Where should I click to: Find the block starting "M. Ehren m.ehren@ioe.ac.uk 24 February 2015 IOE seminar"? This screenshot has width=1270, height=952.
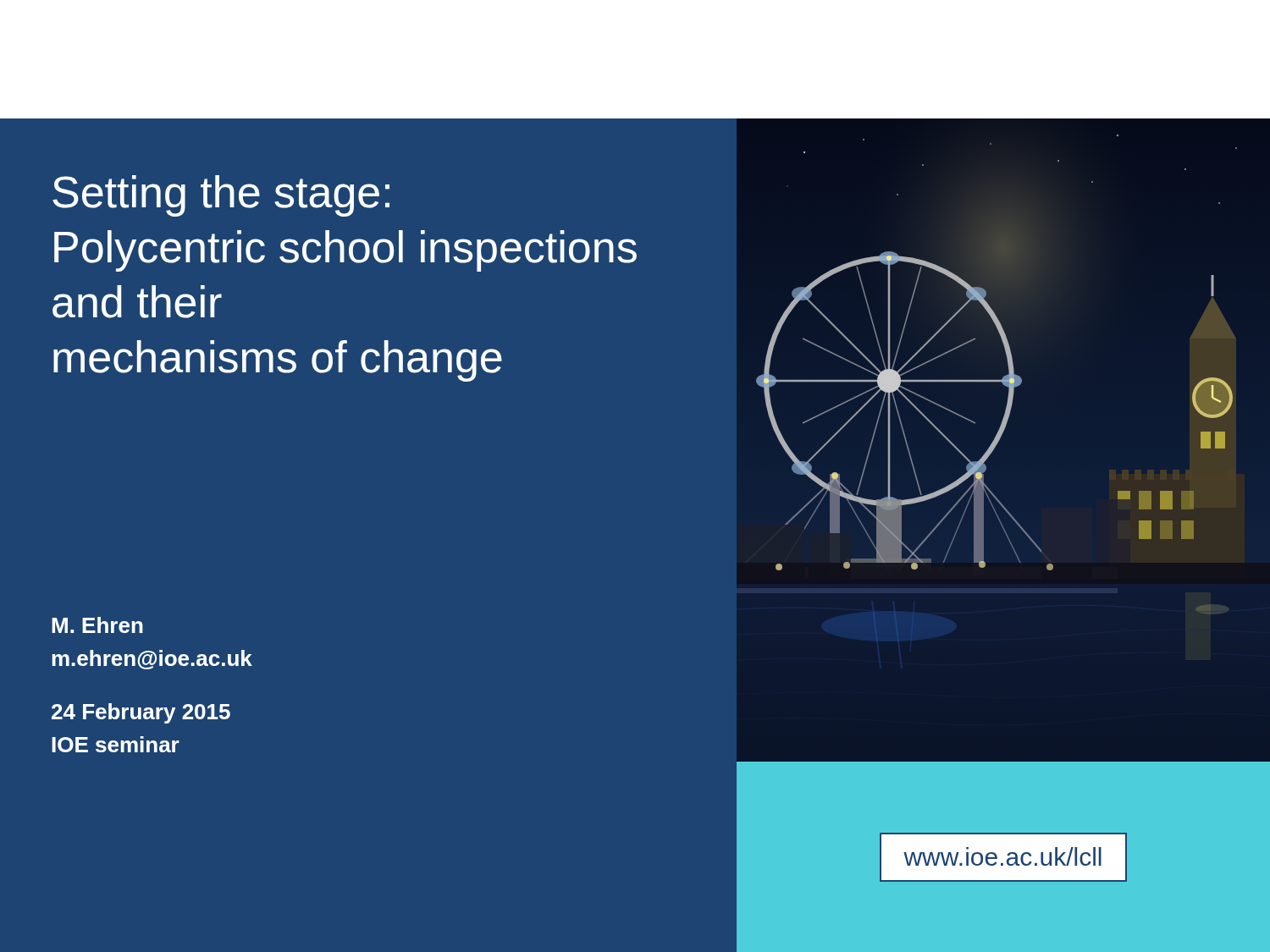(97, 625)
